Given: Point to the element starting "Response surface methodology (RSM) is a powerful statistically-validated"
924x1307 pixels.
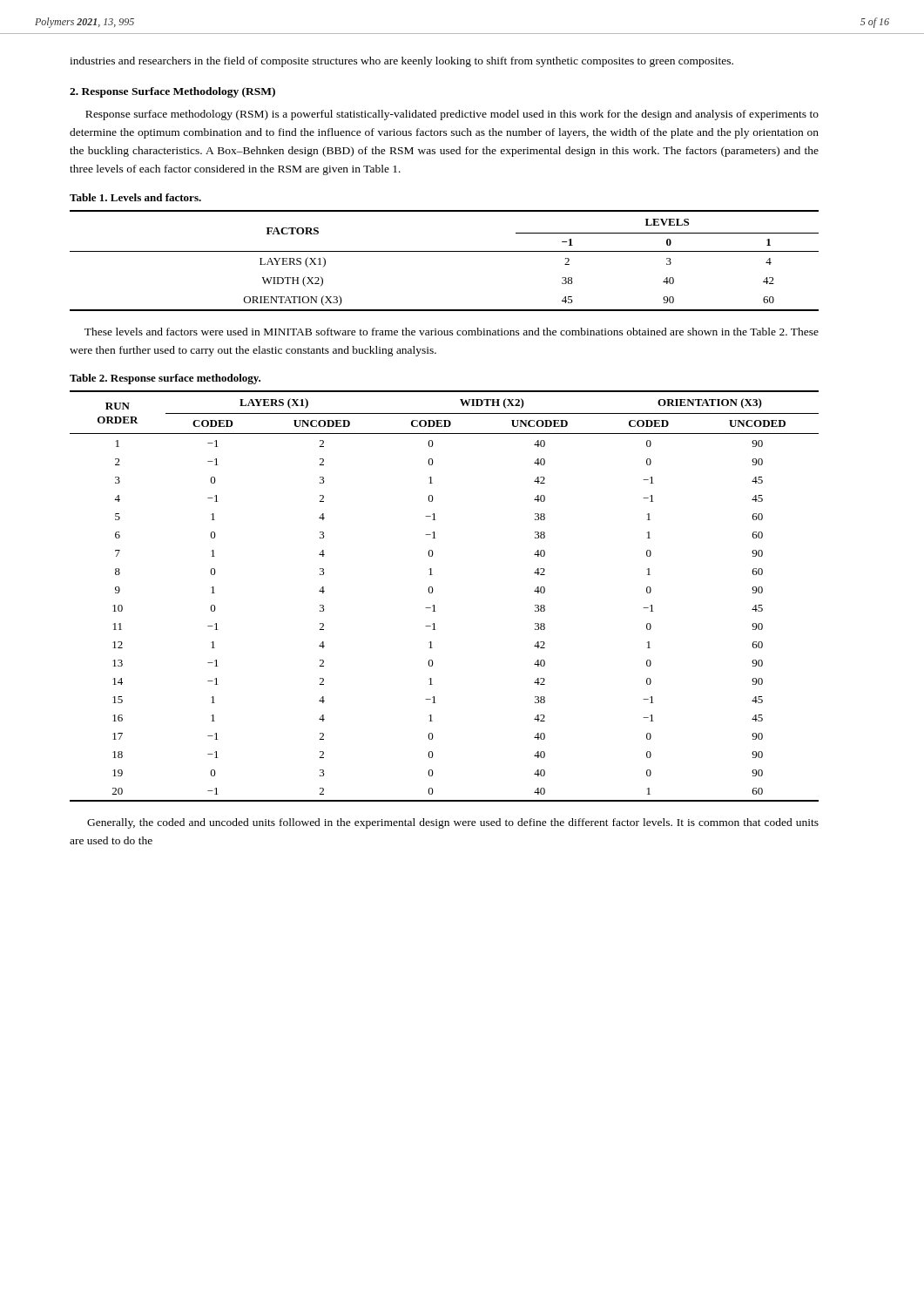Looking at the screenshot, I should (x=444, y=141).
